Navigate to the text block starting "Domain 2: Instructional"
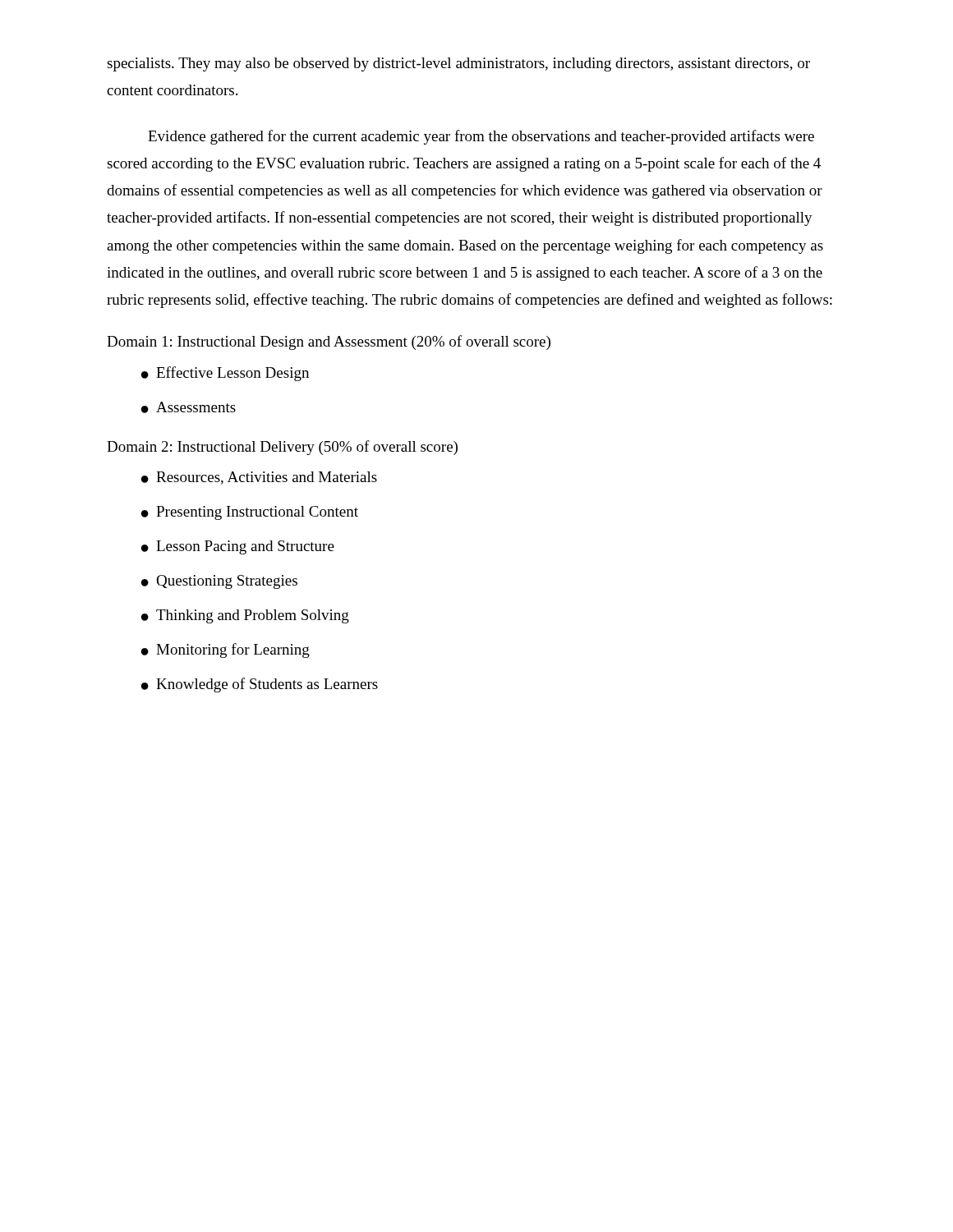The height and width of the screenshot is (1232, 953). (x=283, y=446)
